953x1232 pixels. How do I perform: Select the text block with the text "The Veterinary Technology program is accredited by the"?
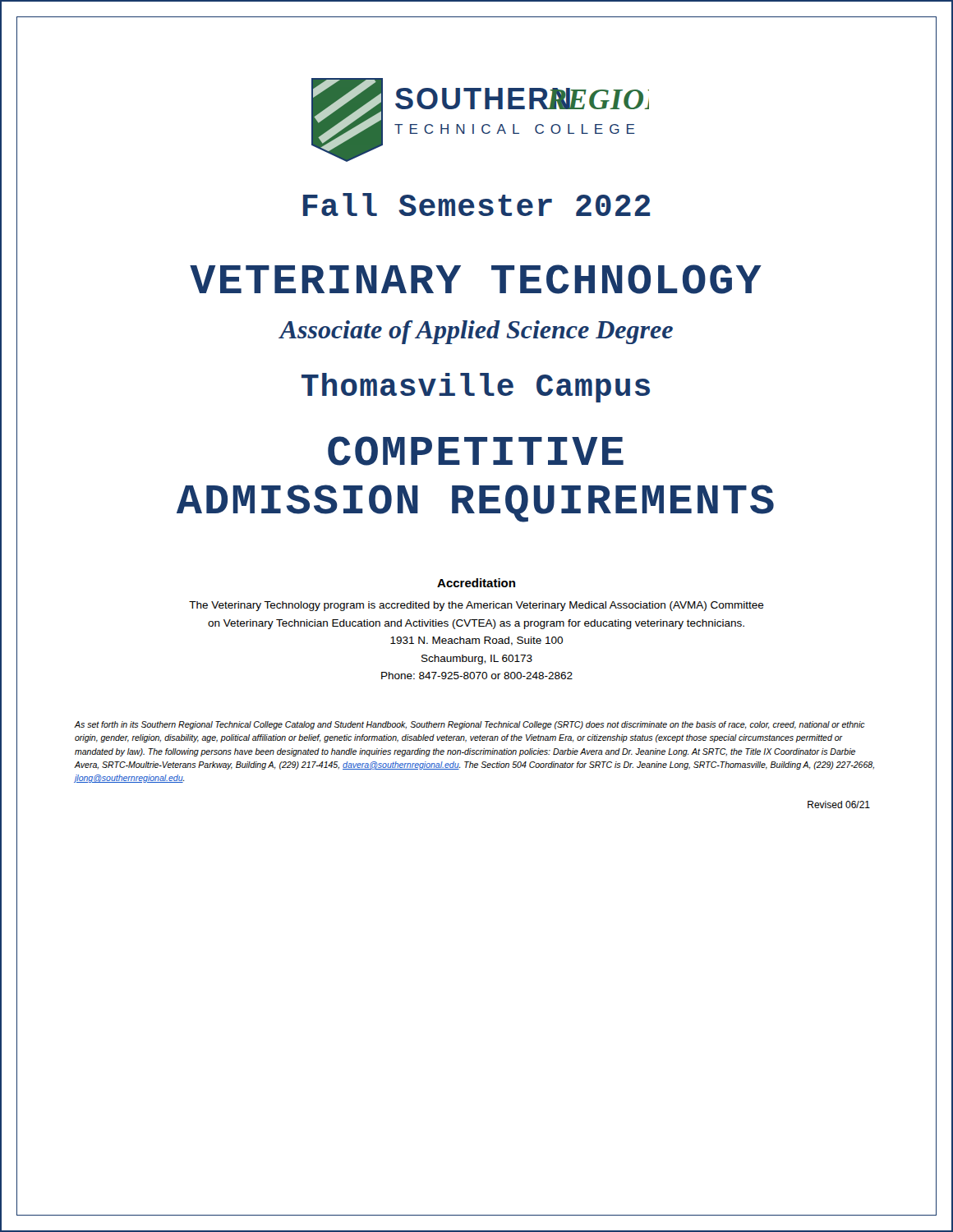click(x=476, y=640)
